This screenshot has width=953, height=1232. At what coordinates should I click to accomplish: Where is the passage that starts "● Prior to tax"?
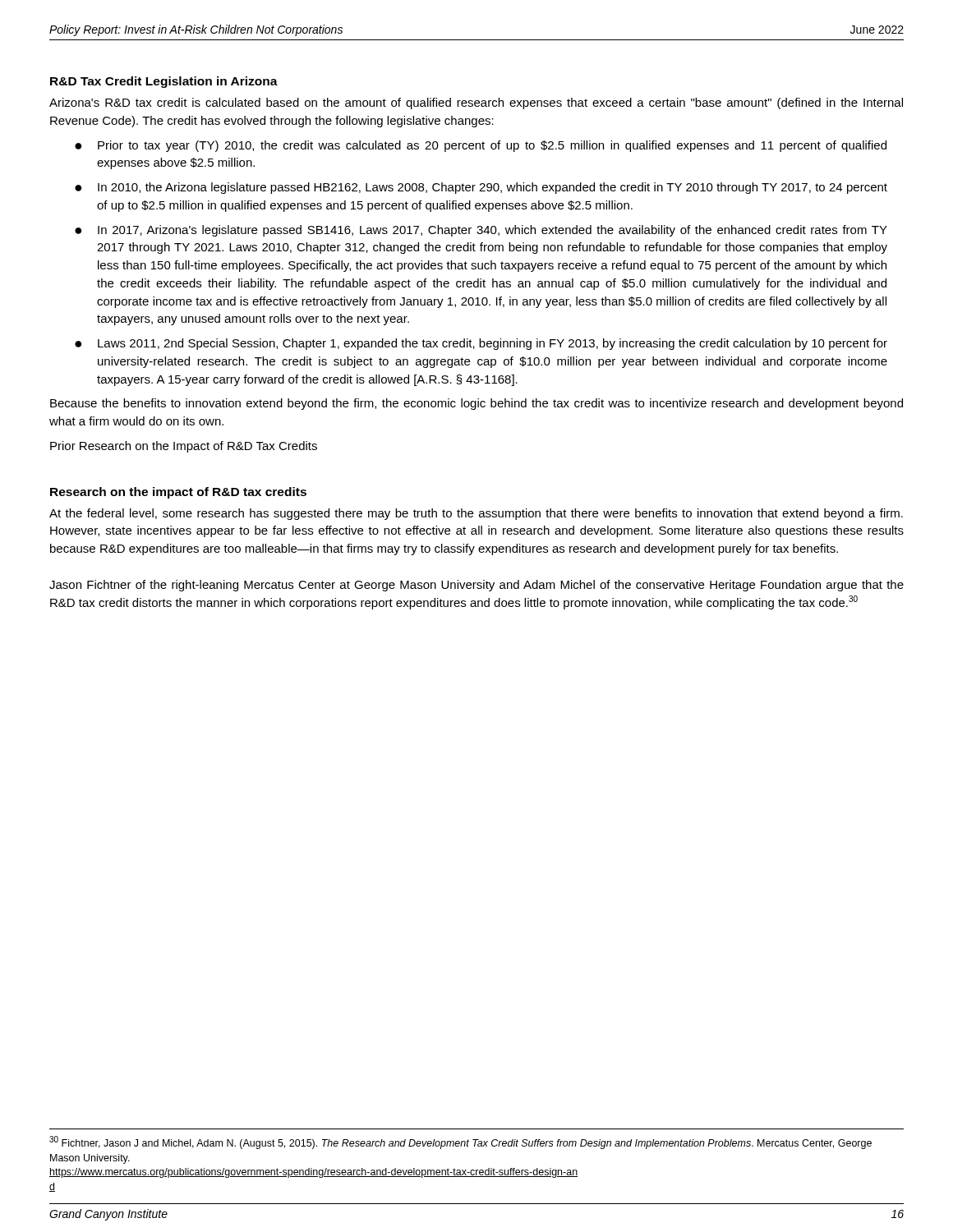481,154
